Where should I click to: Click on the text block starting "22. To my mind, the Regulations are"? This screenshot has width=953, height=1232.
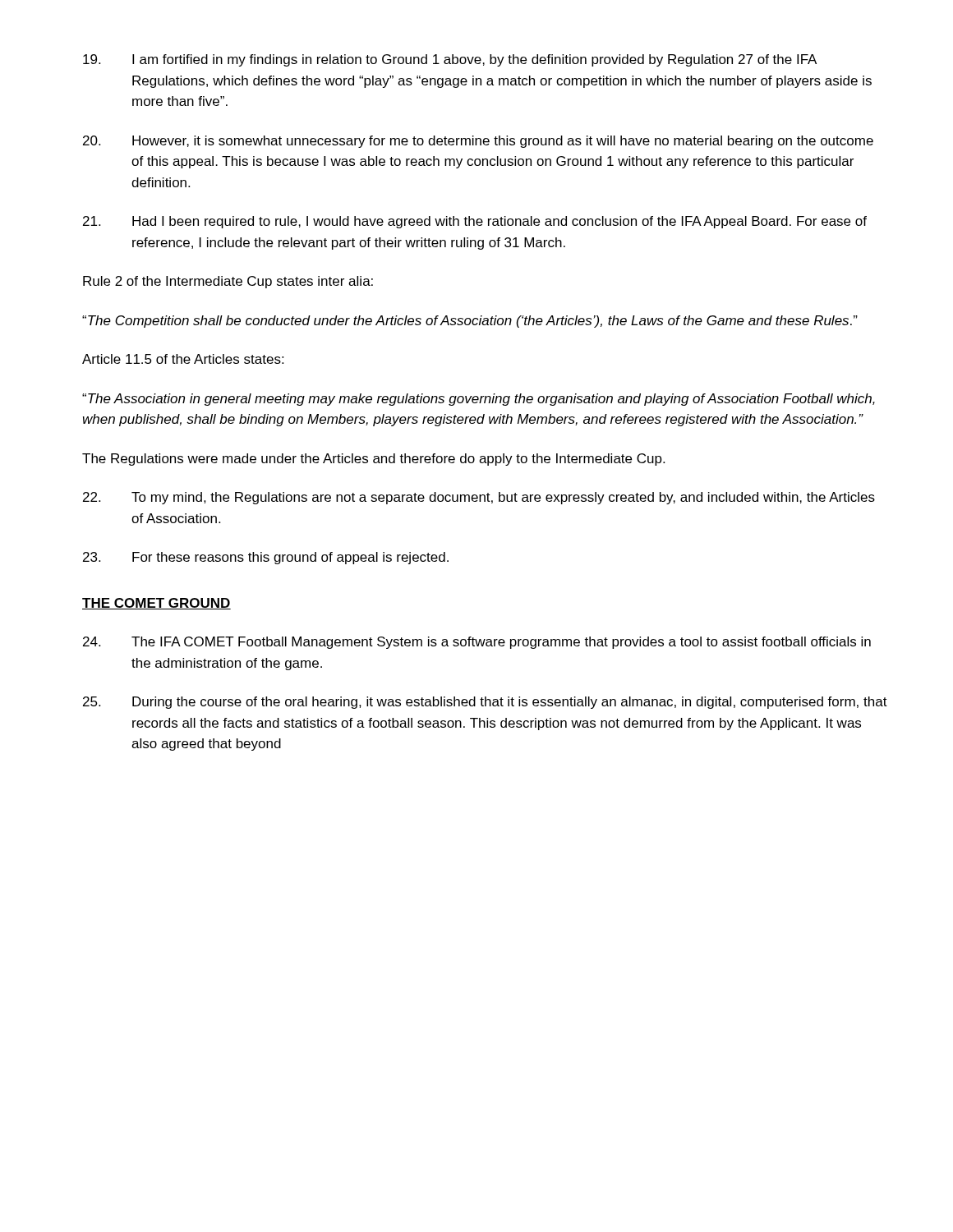(476, 508)
